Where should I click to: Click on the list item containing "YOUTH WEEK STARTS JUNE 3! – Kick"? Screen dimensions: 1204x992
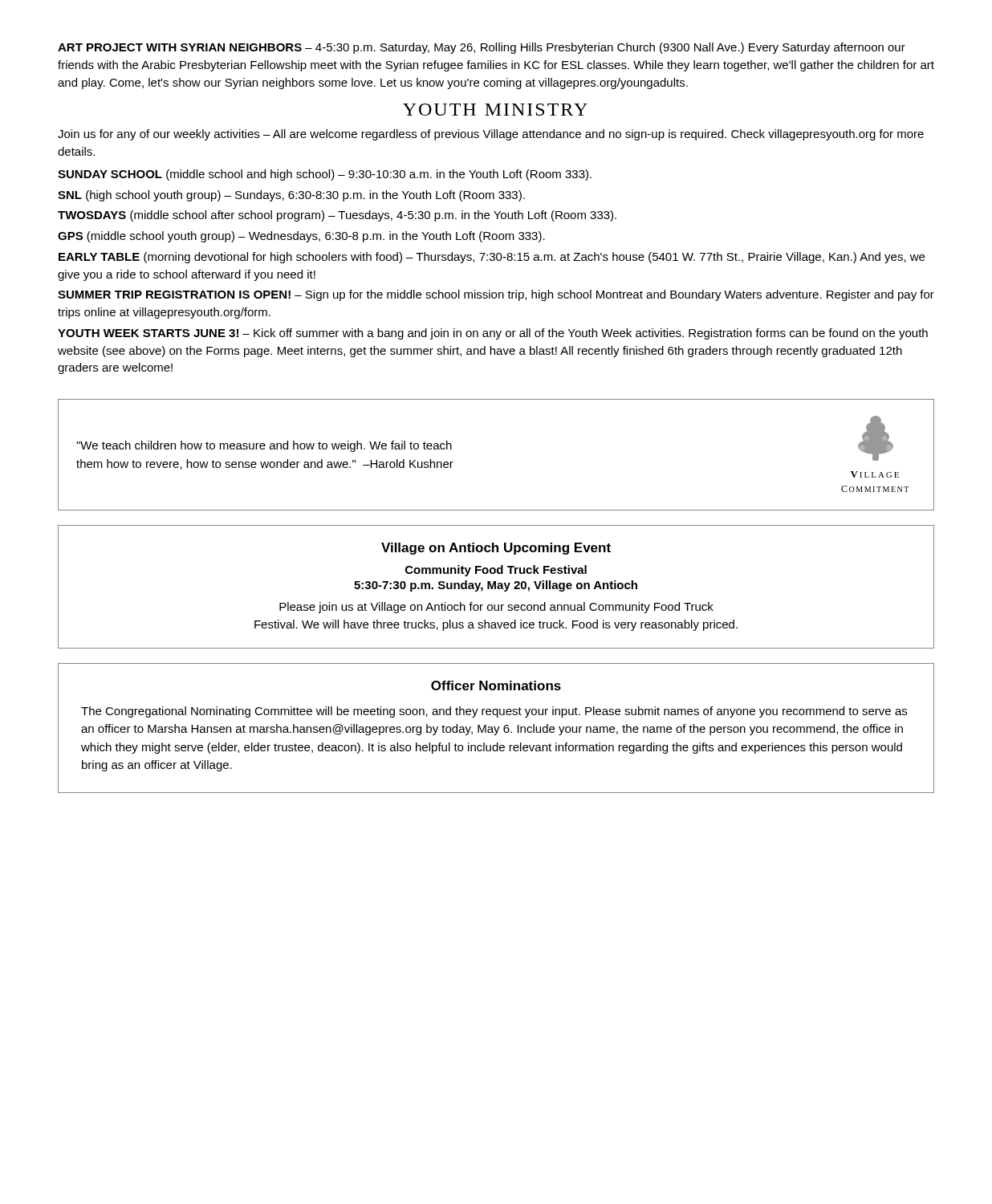[x=493, y=350]
